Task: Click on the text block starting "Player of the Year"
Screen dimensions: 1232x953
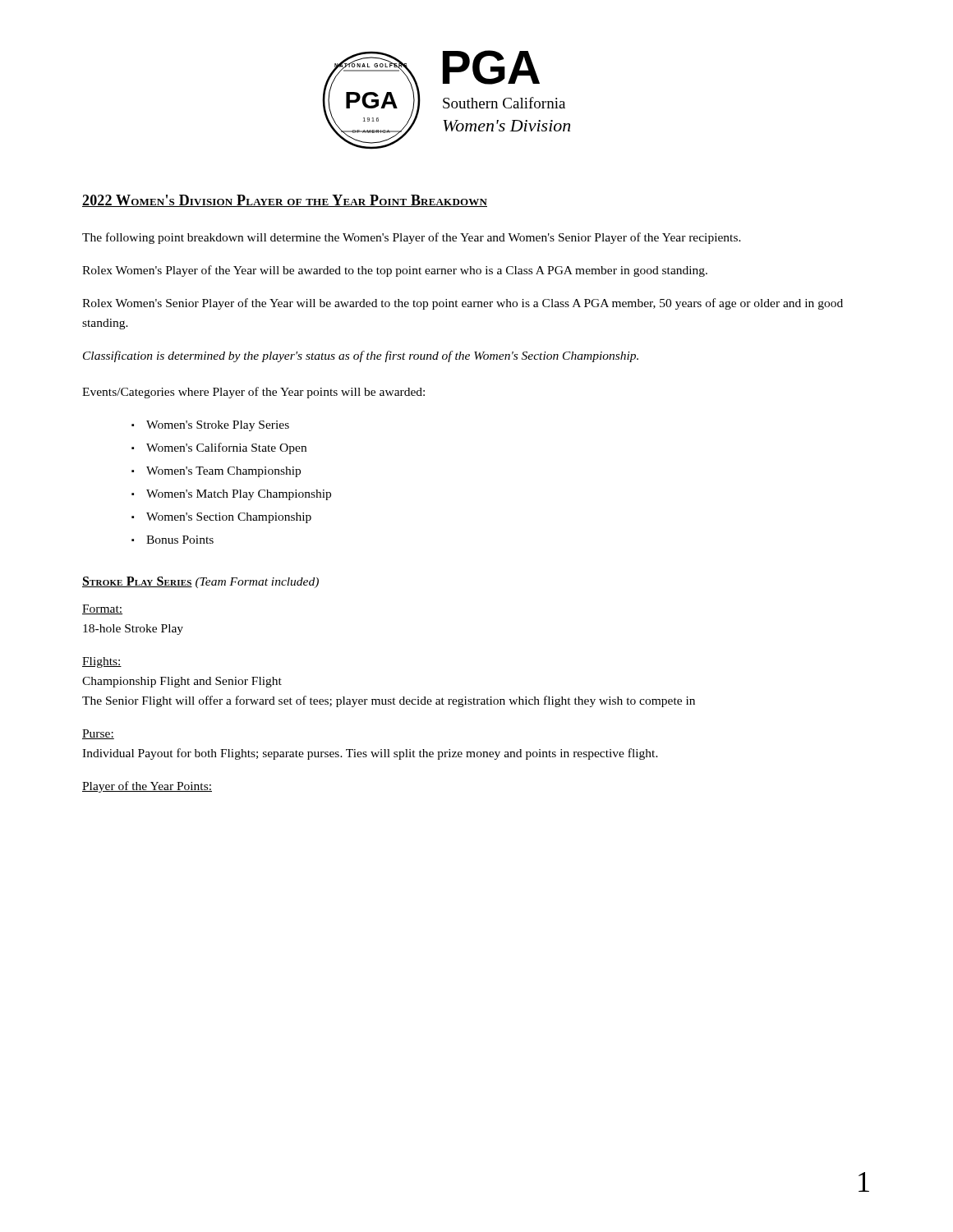Action: click(147, 786)
